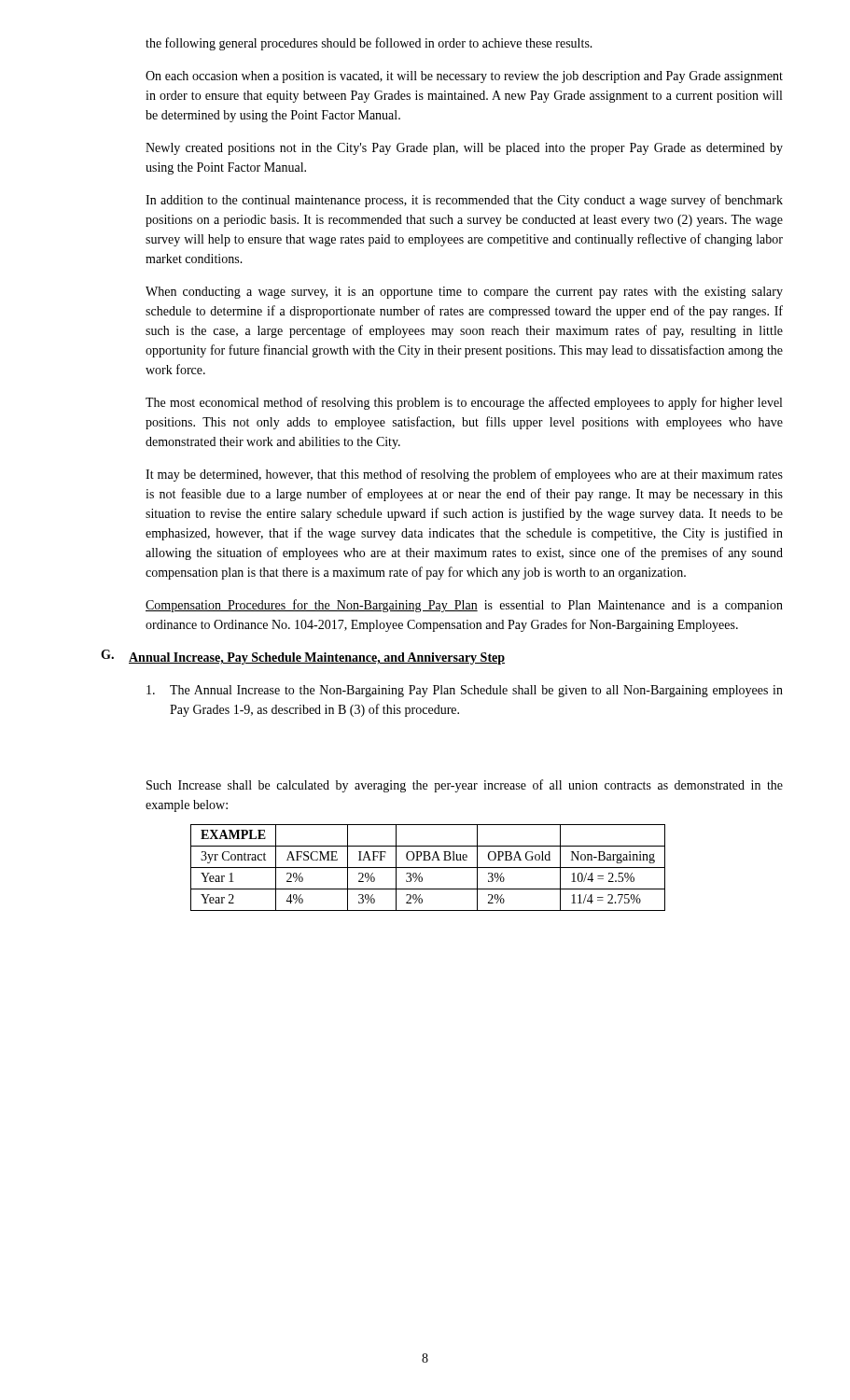
Task: Locate the block starting "On each occasion when a position"
Action: pyautogui.click(x=464, y=96)
